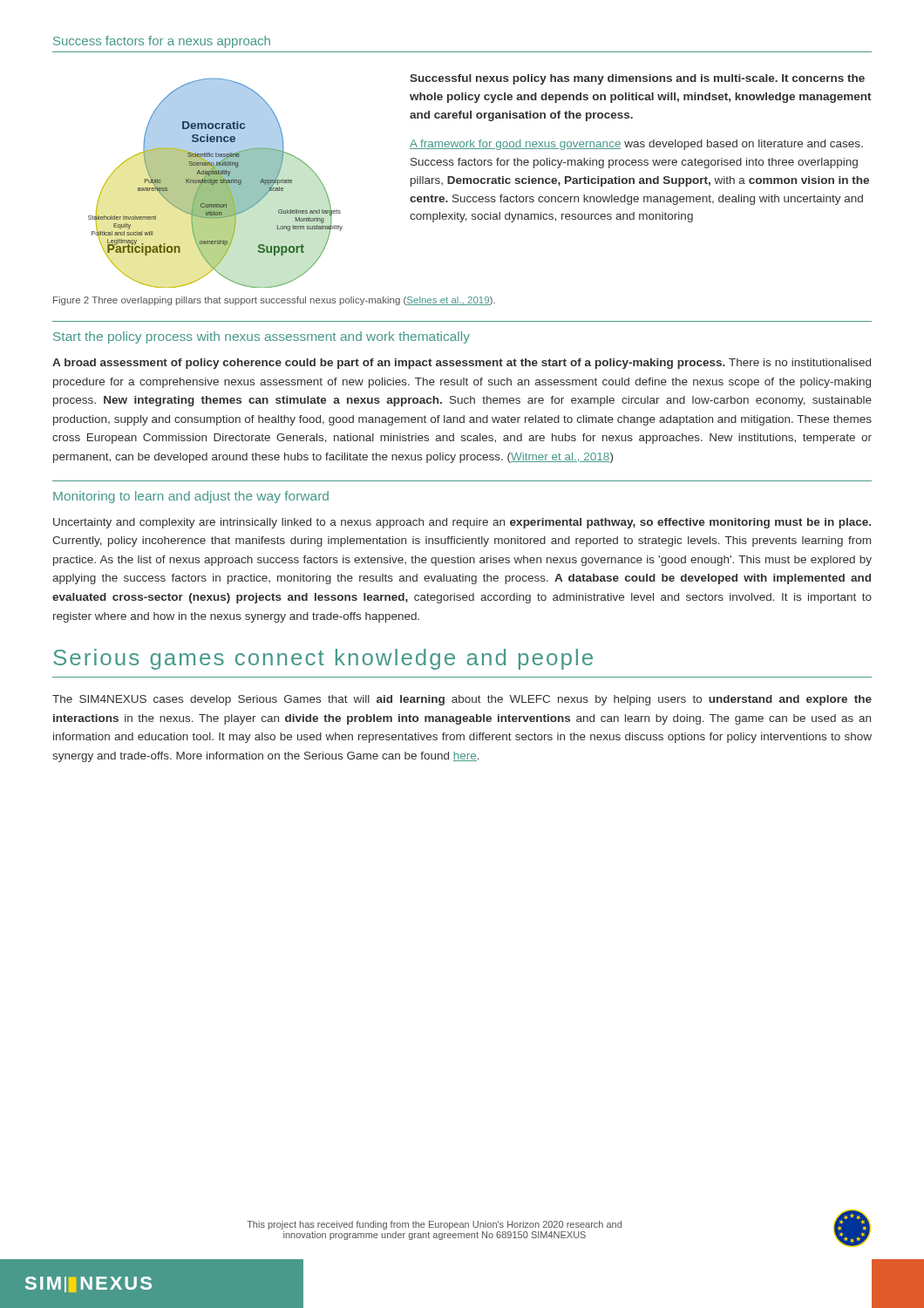Click the section header that begins "Success factors for a nexus"
924x1308 pixels.
462,43
